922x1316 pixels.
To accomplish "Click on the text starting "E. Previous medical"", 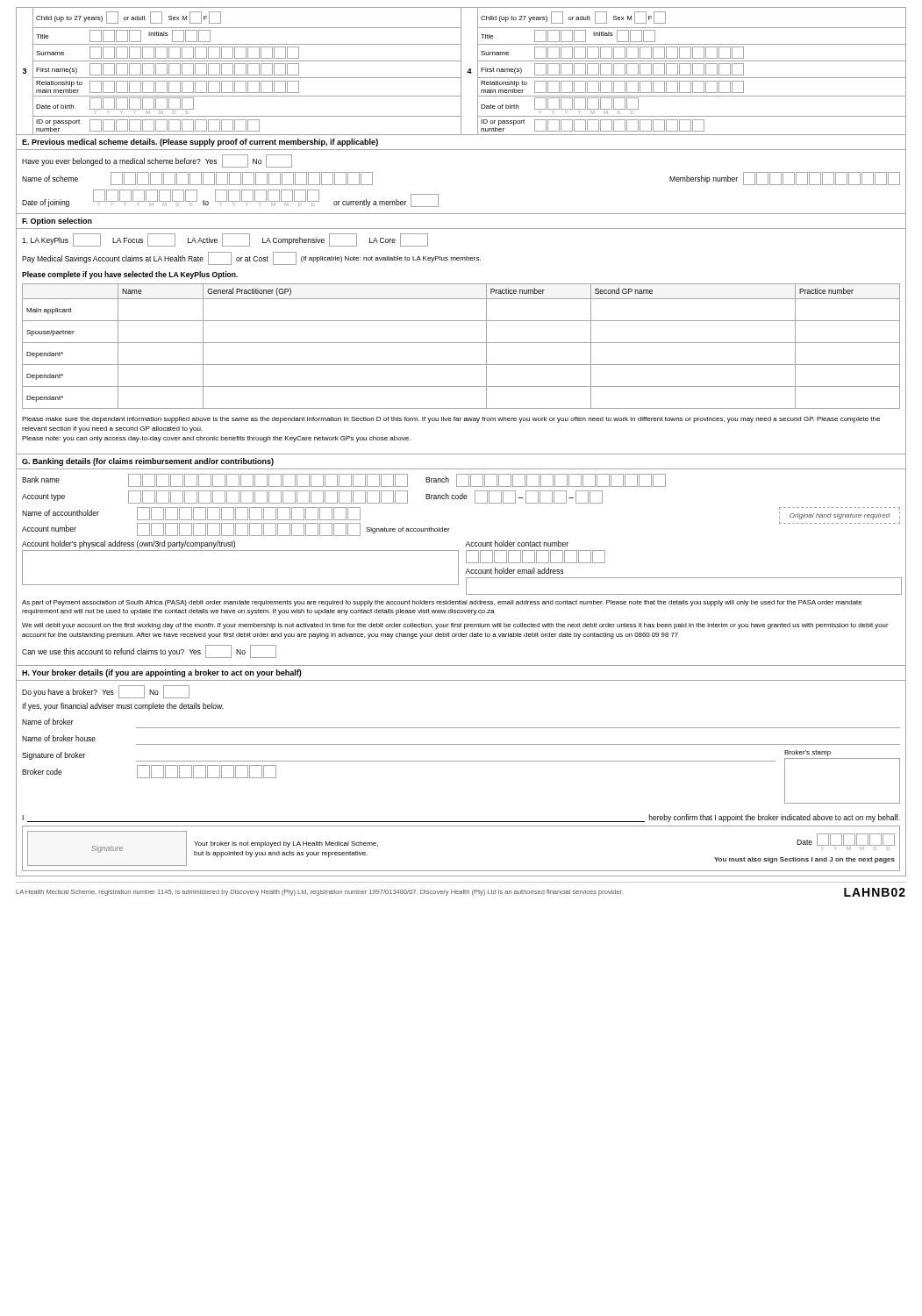I will 200,142.
